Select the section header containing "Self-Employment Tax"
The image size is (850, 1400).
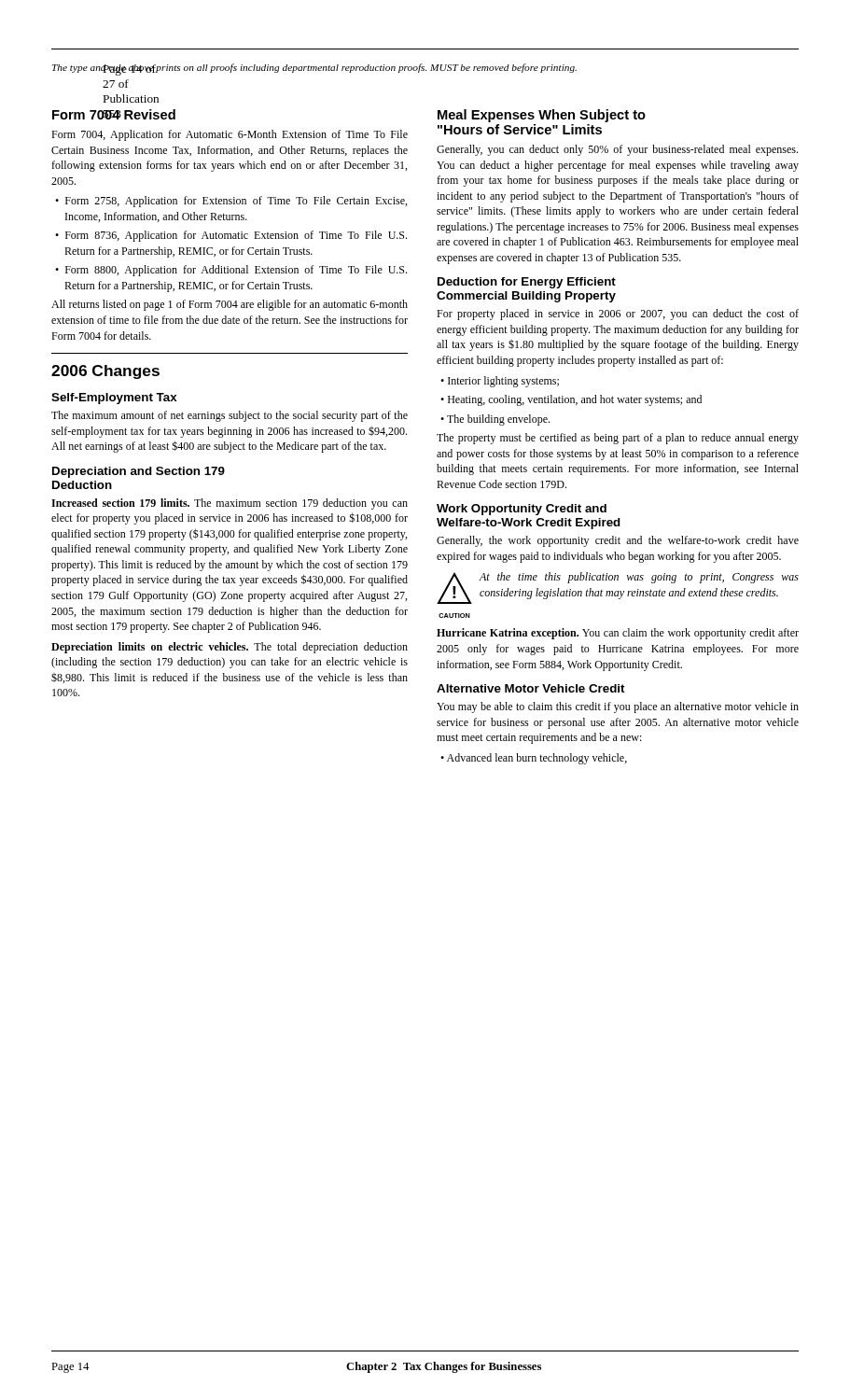point(114,399)
